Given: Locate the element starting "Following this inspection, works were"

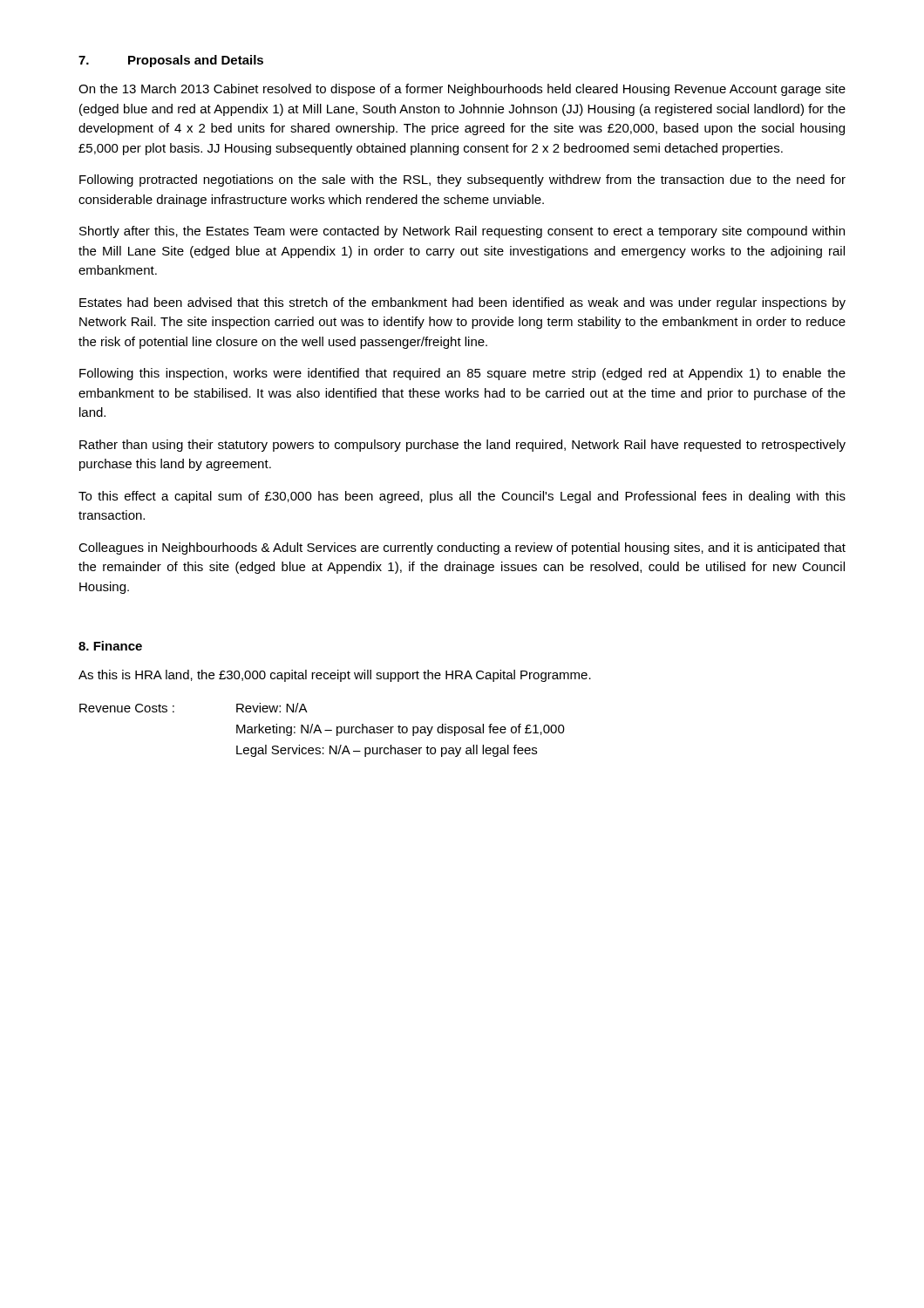Looking at the screenshot, I should click(462, 393).
